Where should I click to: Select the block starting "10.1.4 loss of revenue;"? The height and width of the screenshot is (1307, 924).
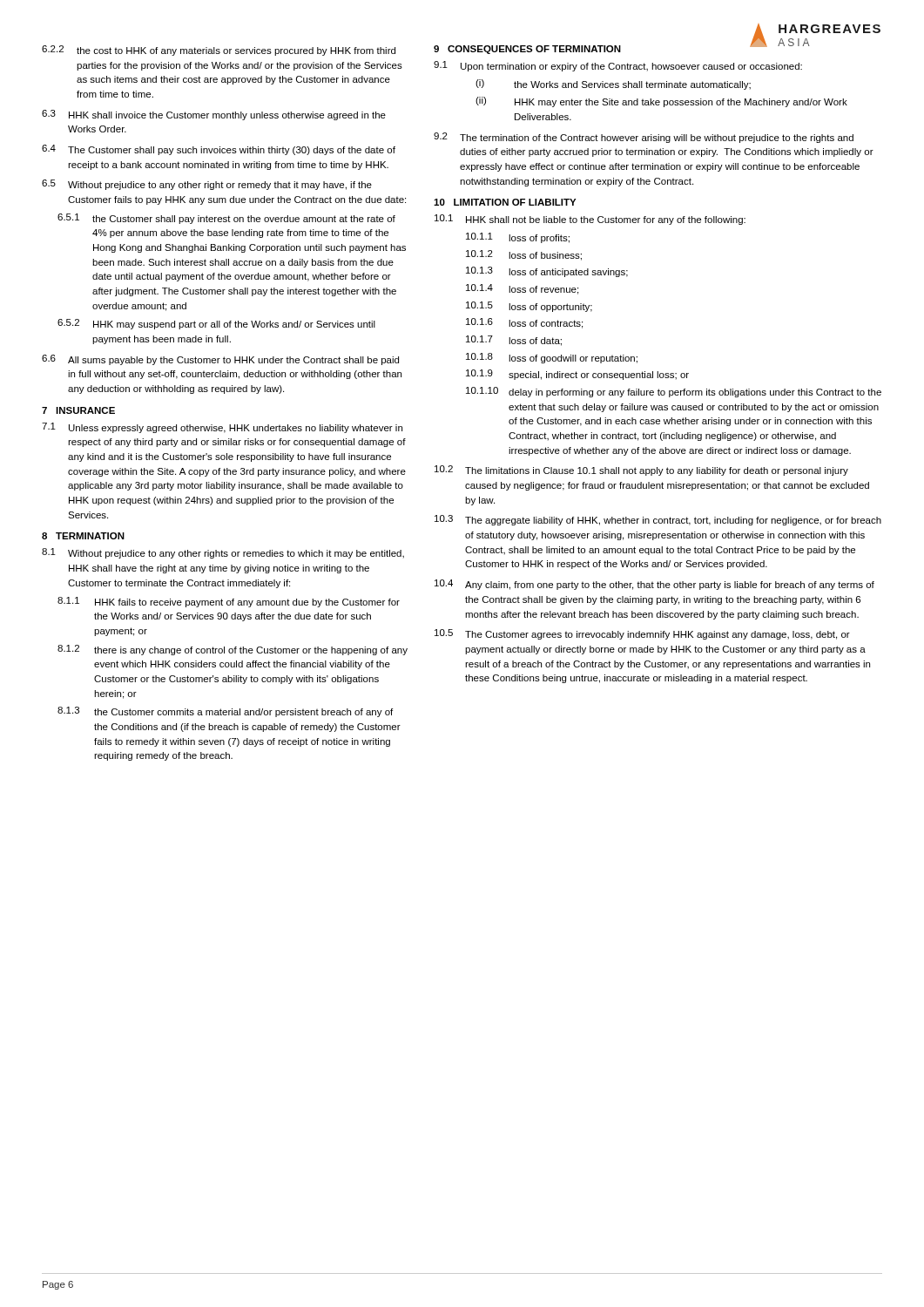tap(522, 290)
